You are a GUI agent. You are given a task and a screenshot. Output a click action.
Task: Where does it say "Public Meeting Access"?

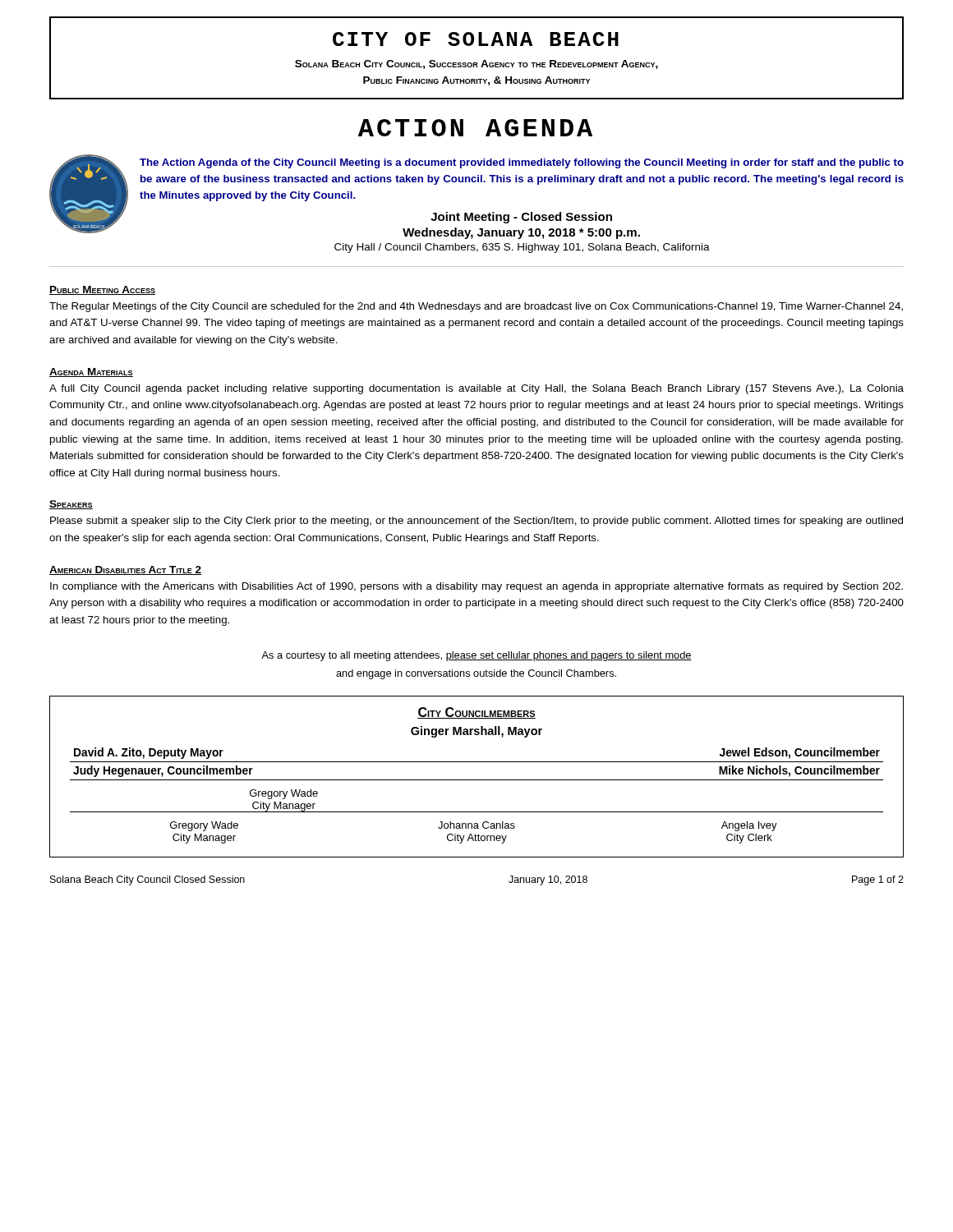tap(102, 289)
